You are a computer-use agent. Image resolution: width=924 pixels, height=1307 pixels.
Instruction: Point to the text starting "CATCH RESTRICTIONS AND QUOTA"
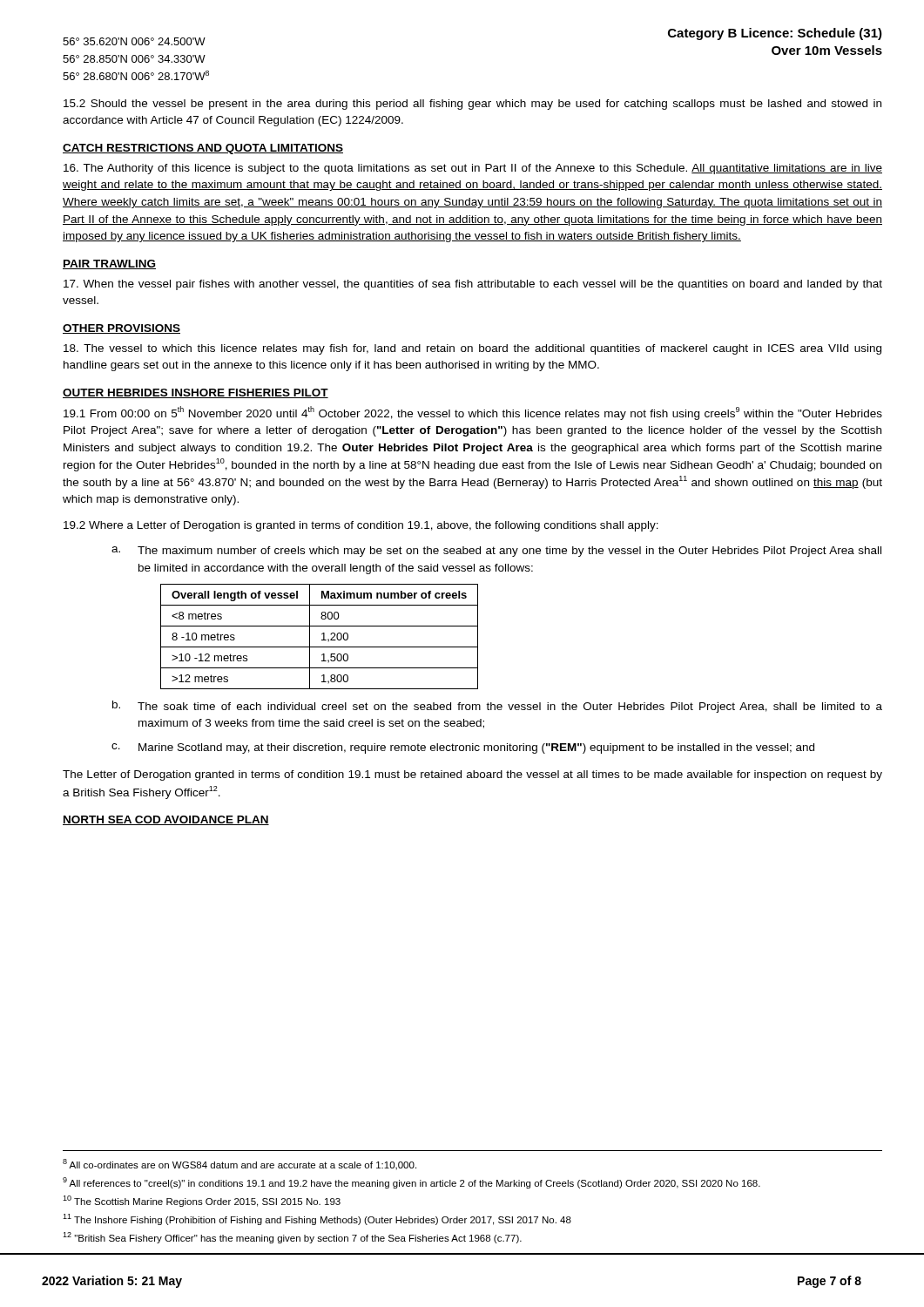pos(203,148)
